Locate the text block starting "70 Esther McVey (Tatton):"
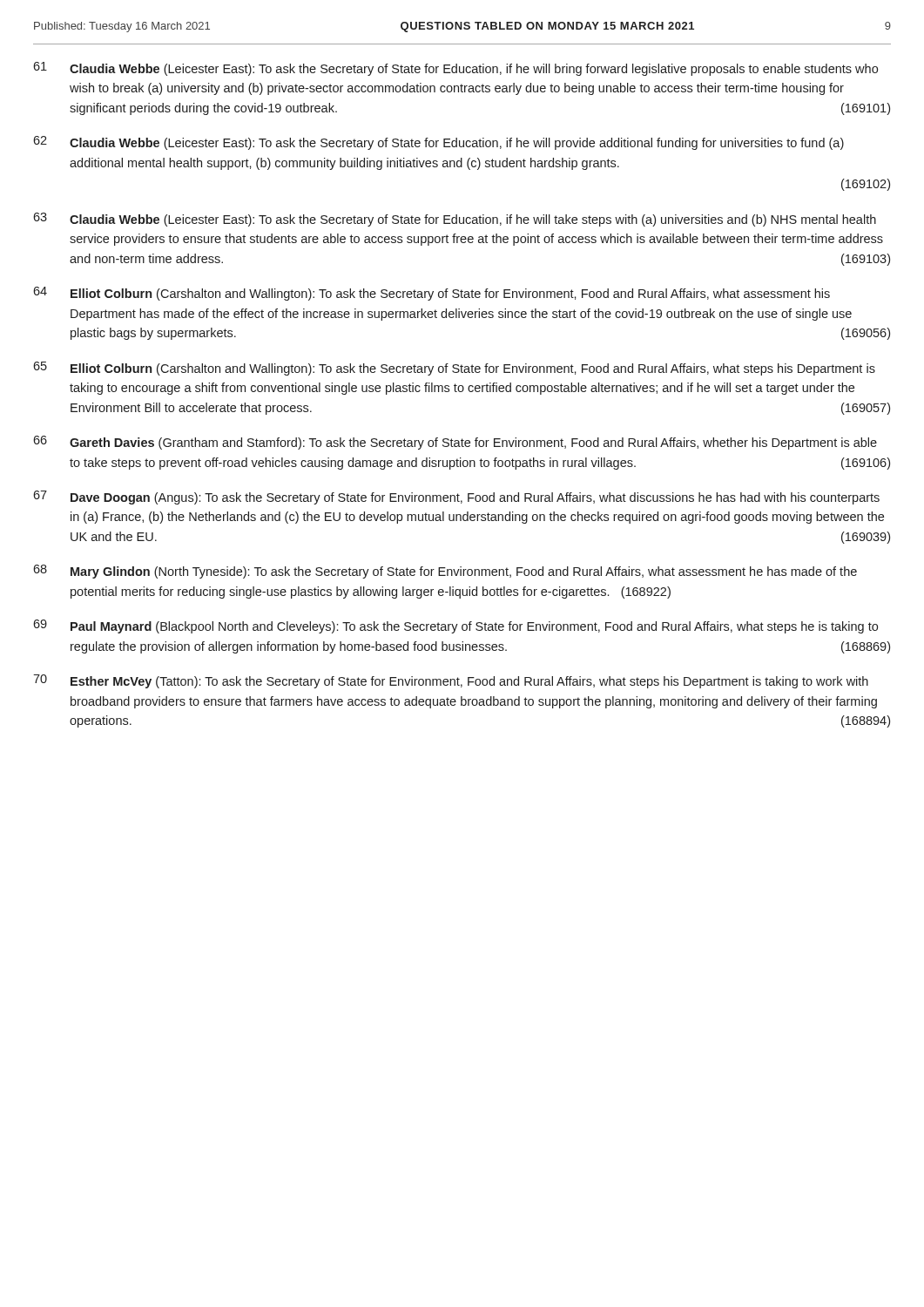This screenshot has width=924, height=1307. [462, 701]
